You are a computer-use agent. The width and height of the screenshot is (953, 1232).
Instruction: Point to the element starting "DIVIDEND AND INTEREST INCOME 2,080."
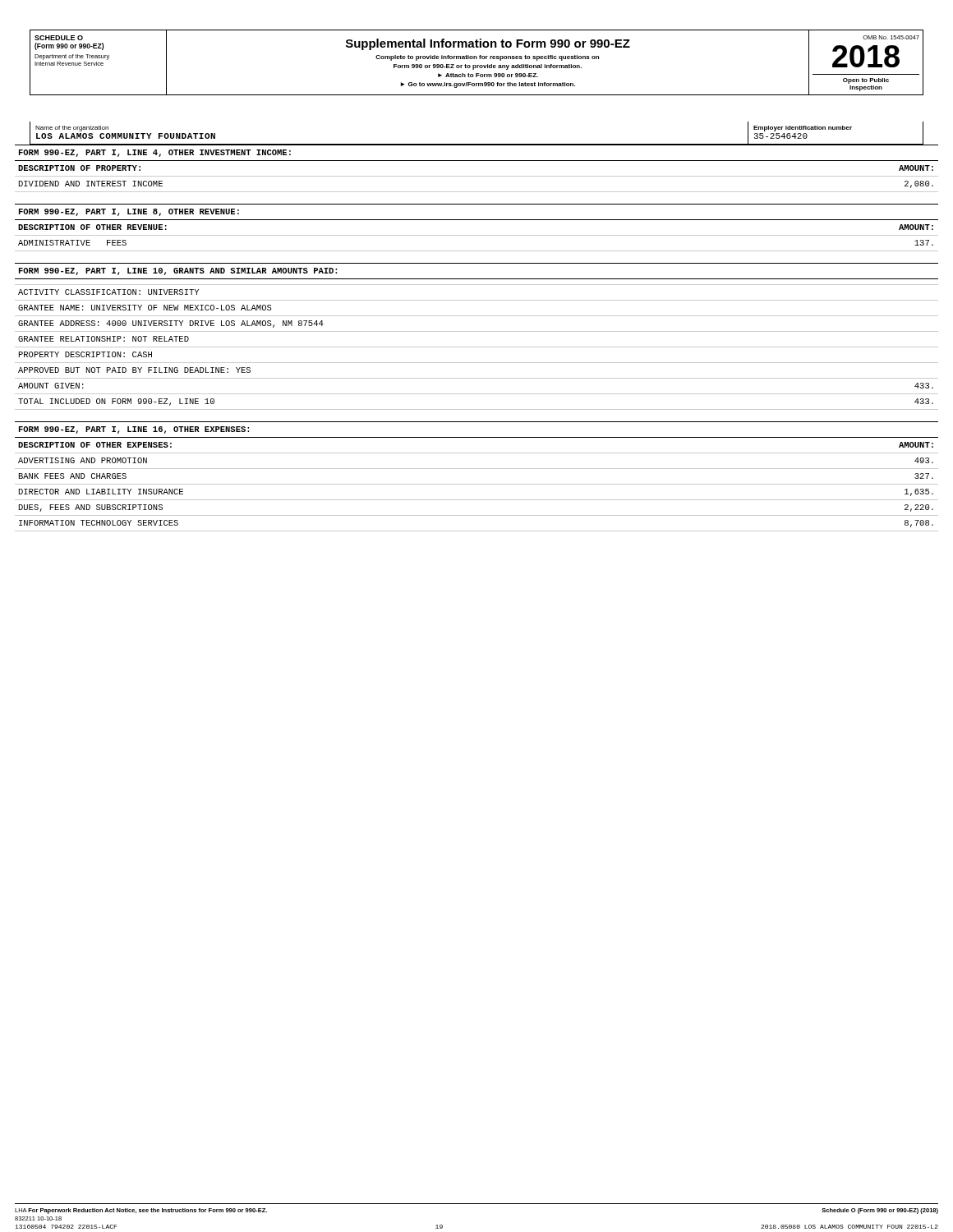[476, 184]
